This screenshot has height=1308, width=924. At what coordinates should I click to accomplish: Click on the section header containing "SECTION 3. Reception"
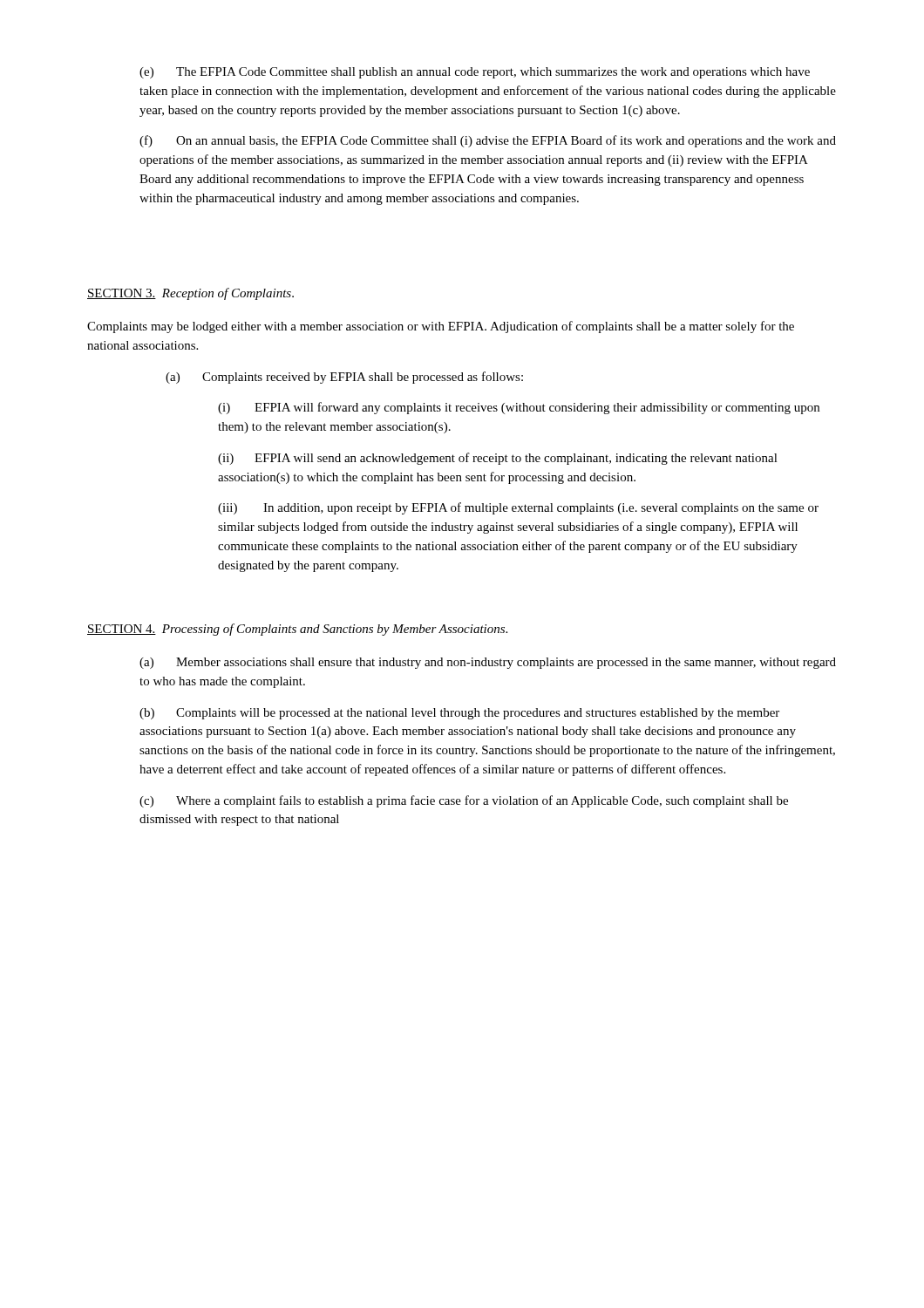[x=191, y=293]
